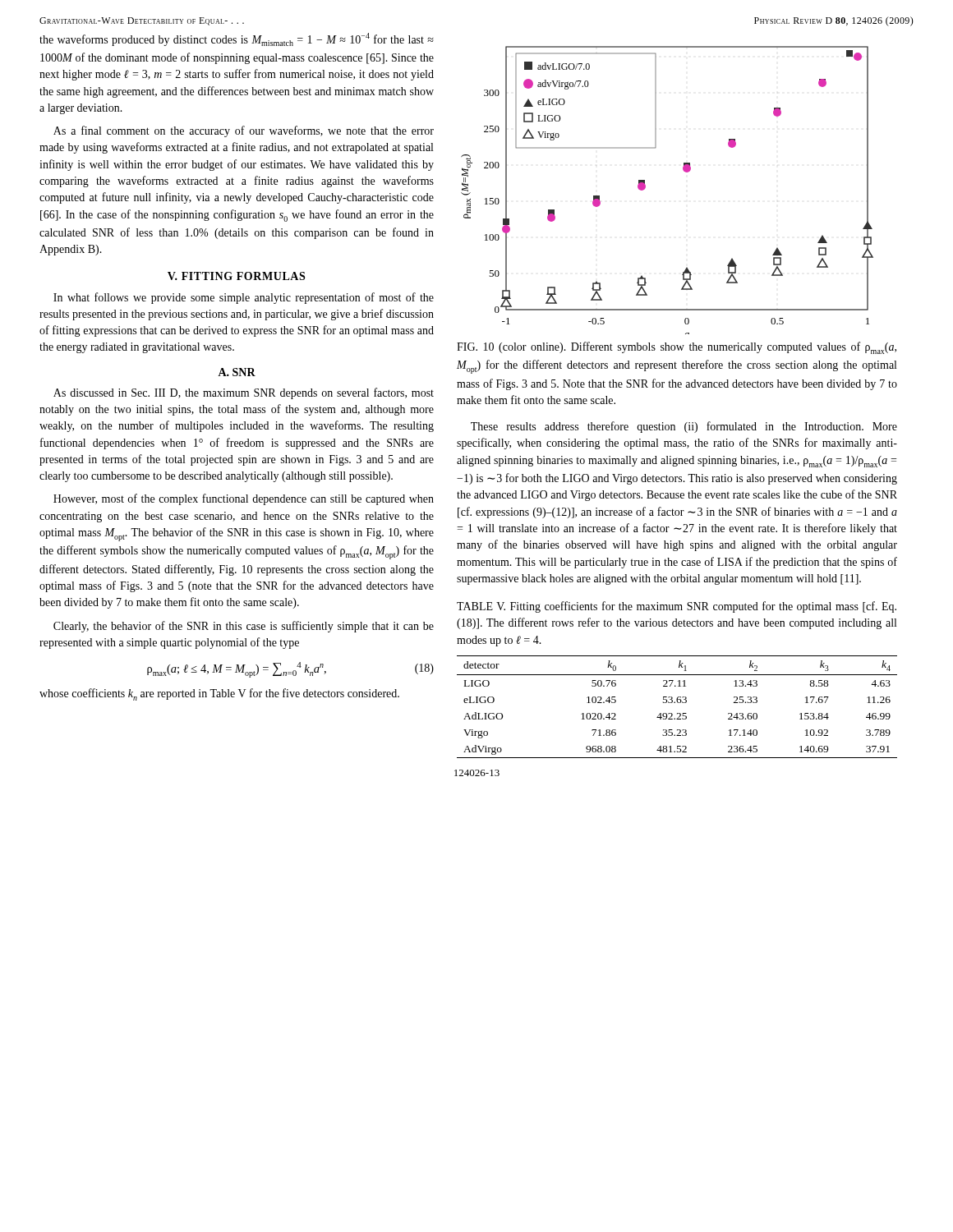Viewport: 953px width, 1232px height.
Task: Locate the text "V. Fitting Formulas"
Action: 237,276
